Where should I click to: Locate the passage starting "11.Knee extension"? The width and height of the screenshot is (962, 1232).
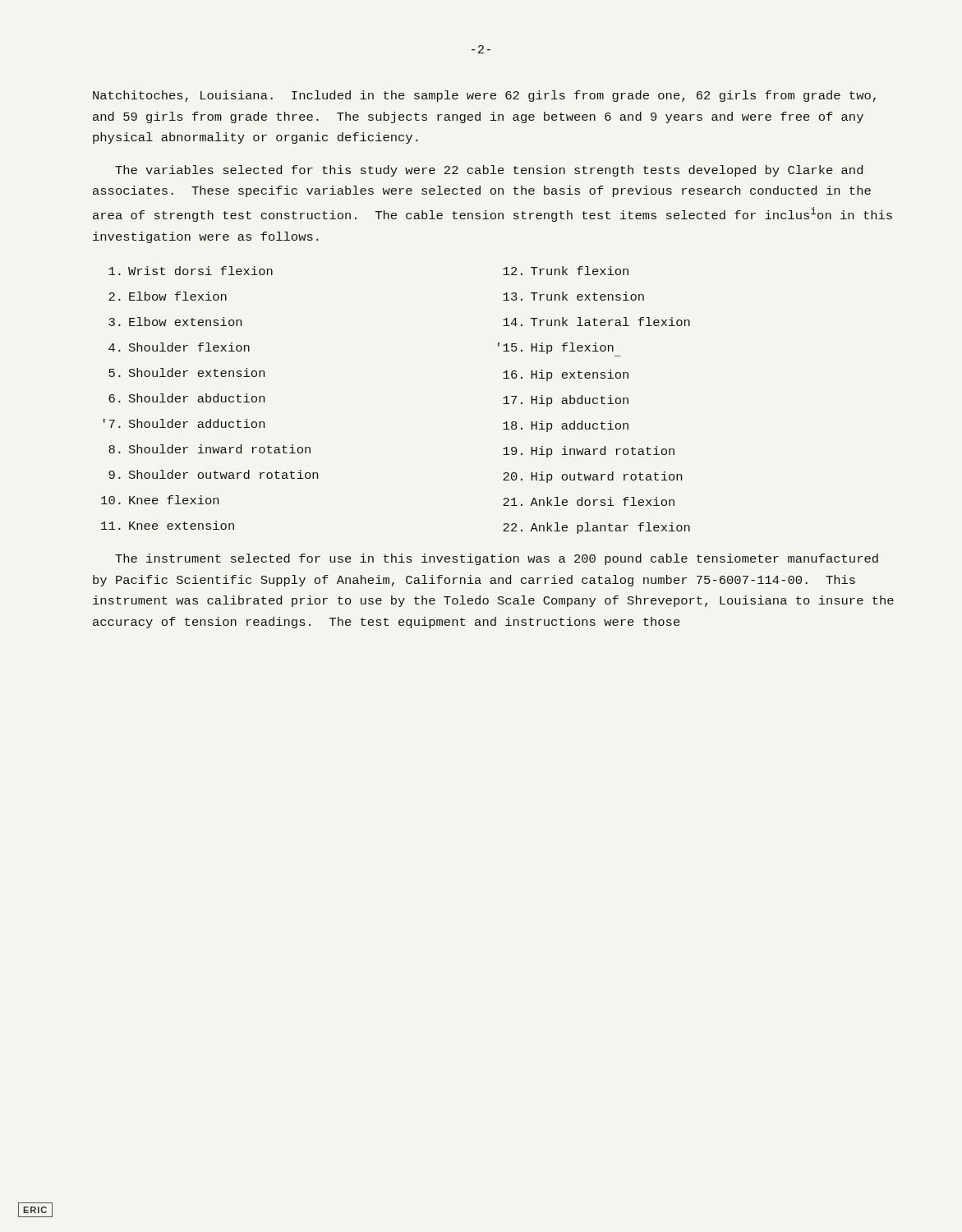(x=164, y=527)
